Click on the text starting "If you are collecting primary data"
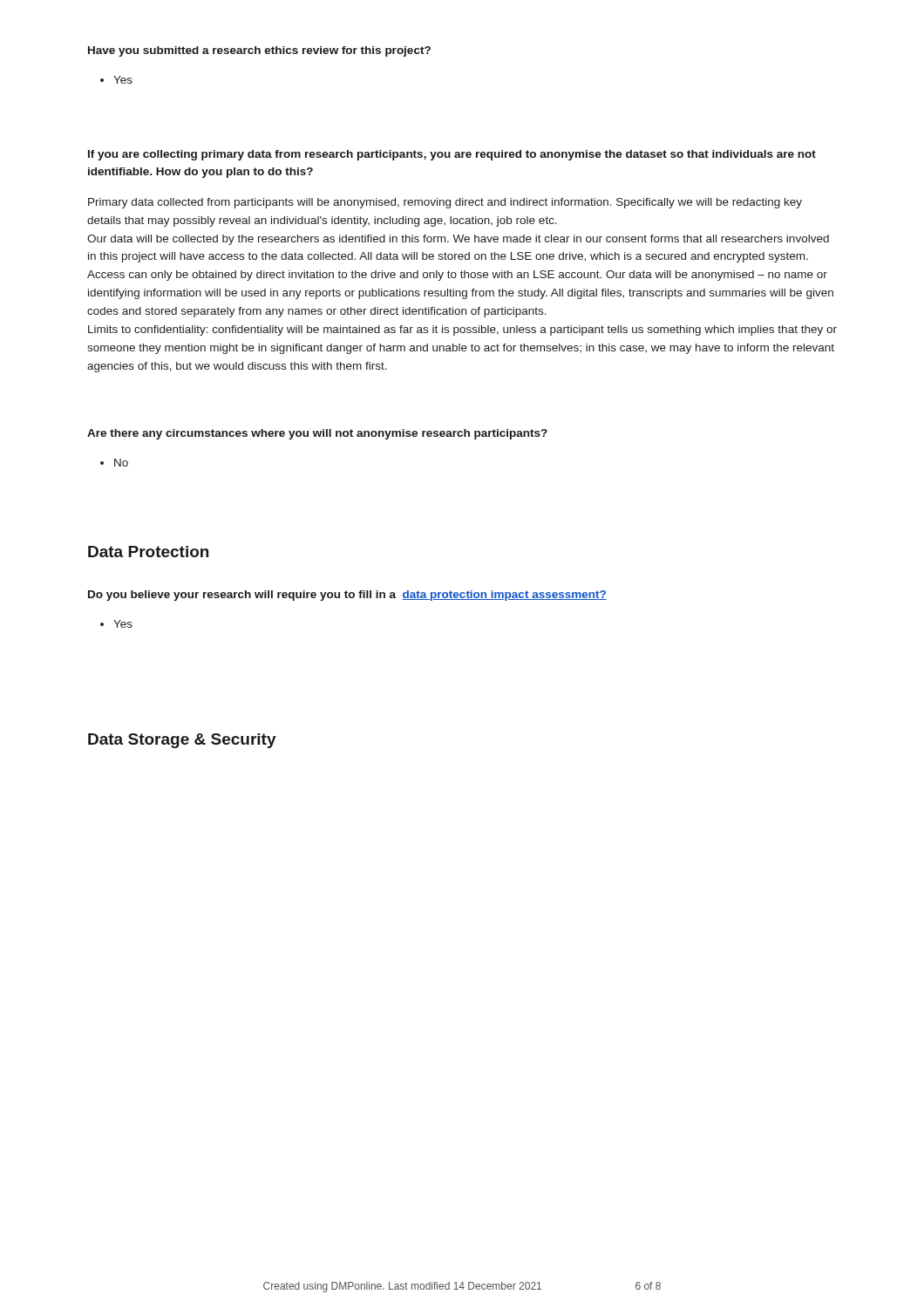Viewport: 924px width, 1308px height. [462, 163]
